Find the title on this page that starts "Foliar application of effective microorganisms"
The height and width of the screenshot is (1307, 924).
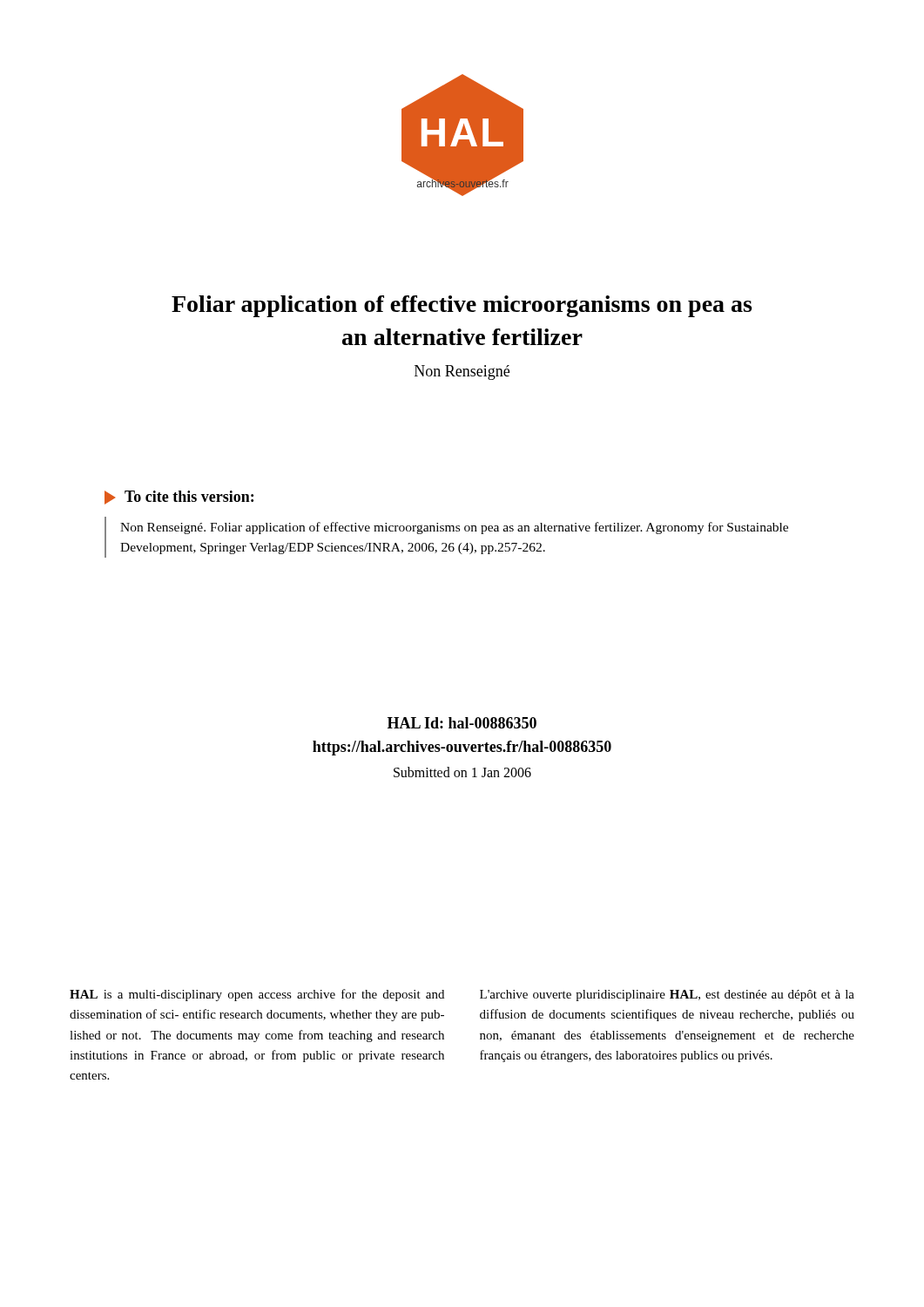pyautogui.click(x=462, y=320)
